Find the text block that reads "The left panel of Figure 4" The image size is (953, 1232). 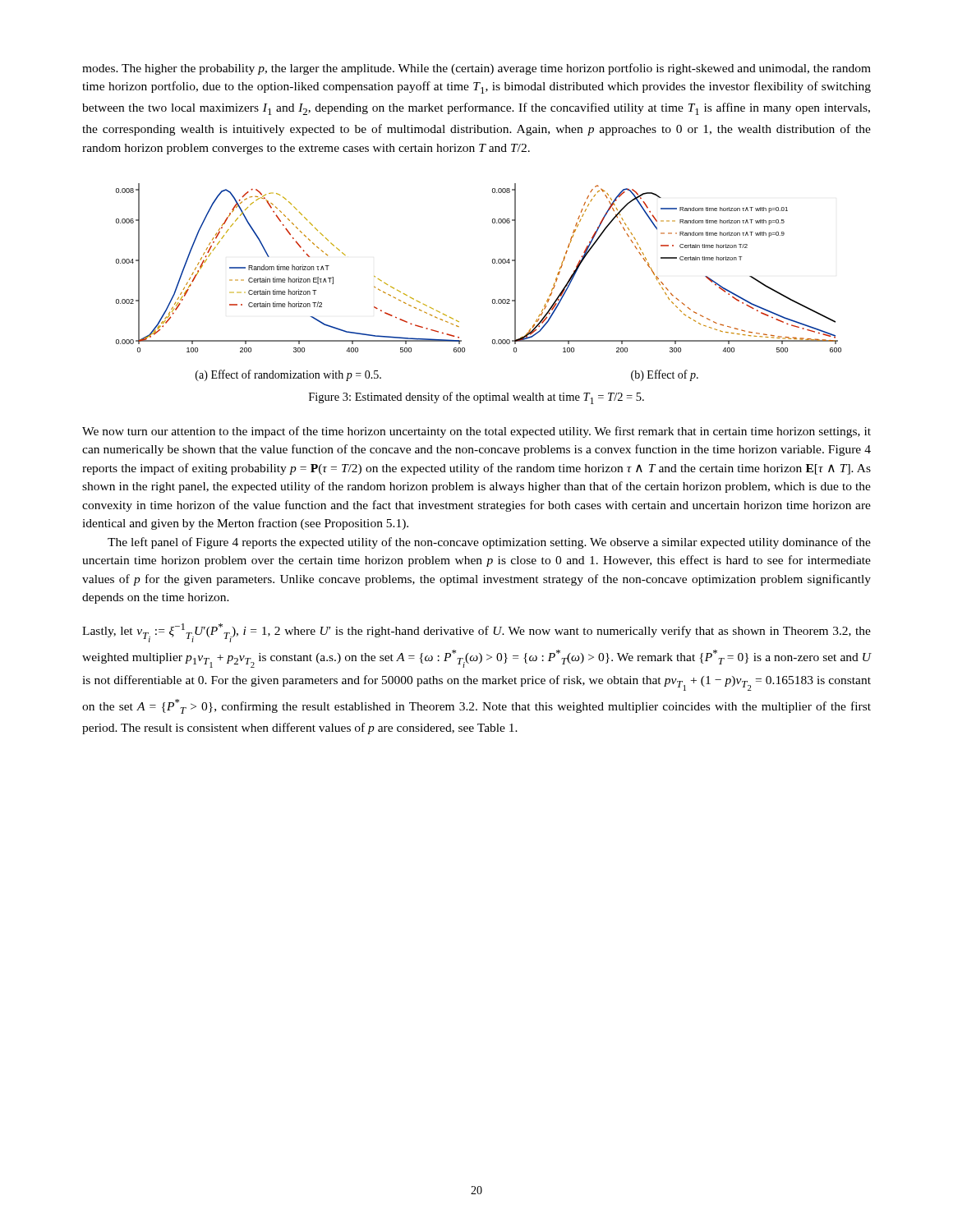tap(476, 569)
